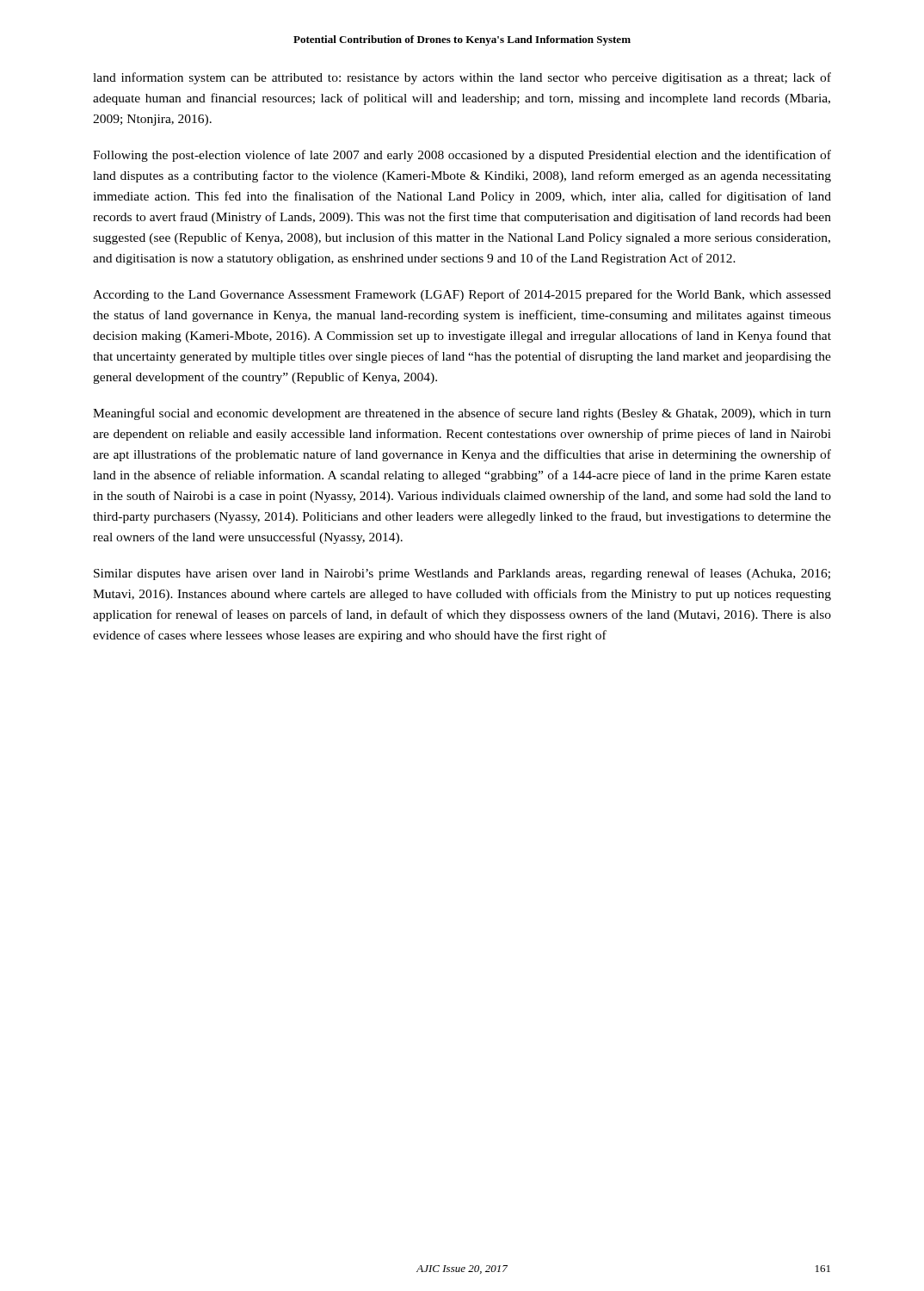This screenshot has width=924, height=1291.
Task: Point to the block starting "Following the post-election violence of"
Action: pos(462,206)
